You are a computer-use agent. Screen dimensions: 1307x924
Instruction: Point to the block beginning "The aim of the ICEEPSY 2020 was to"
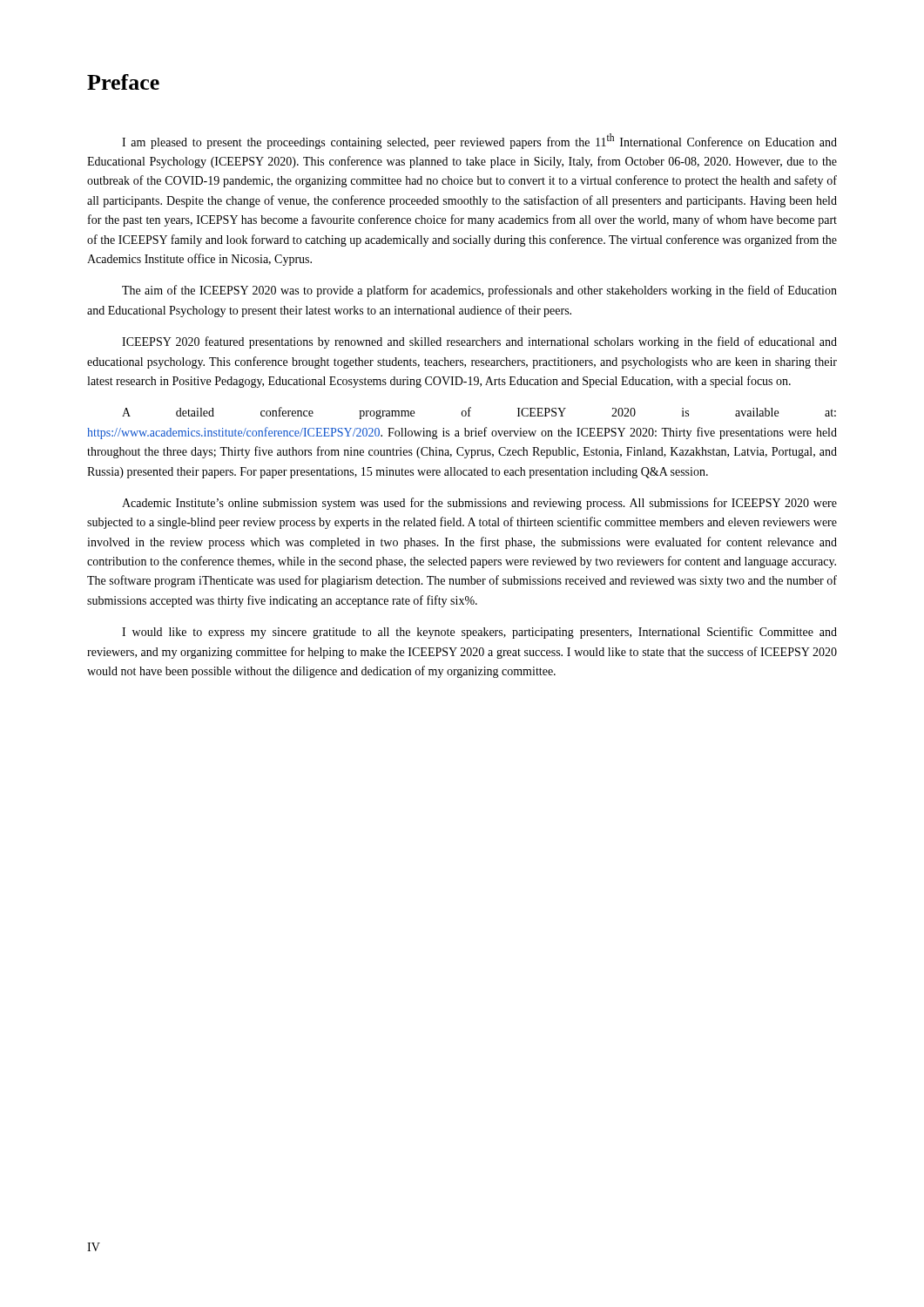click(x=462, y=301)
